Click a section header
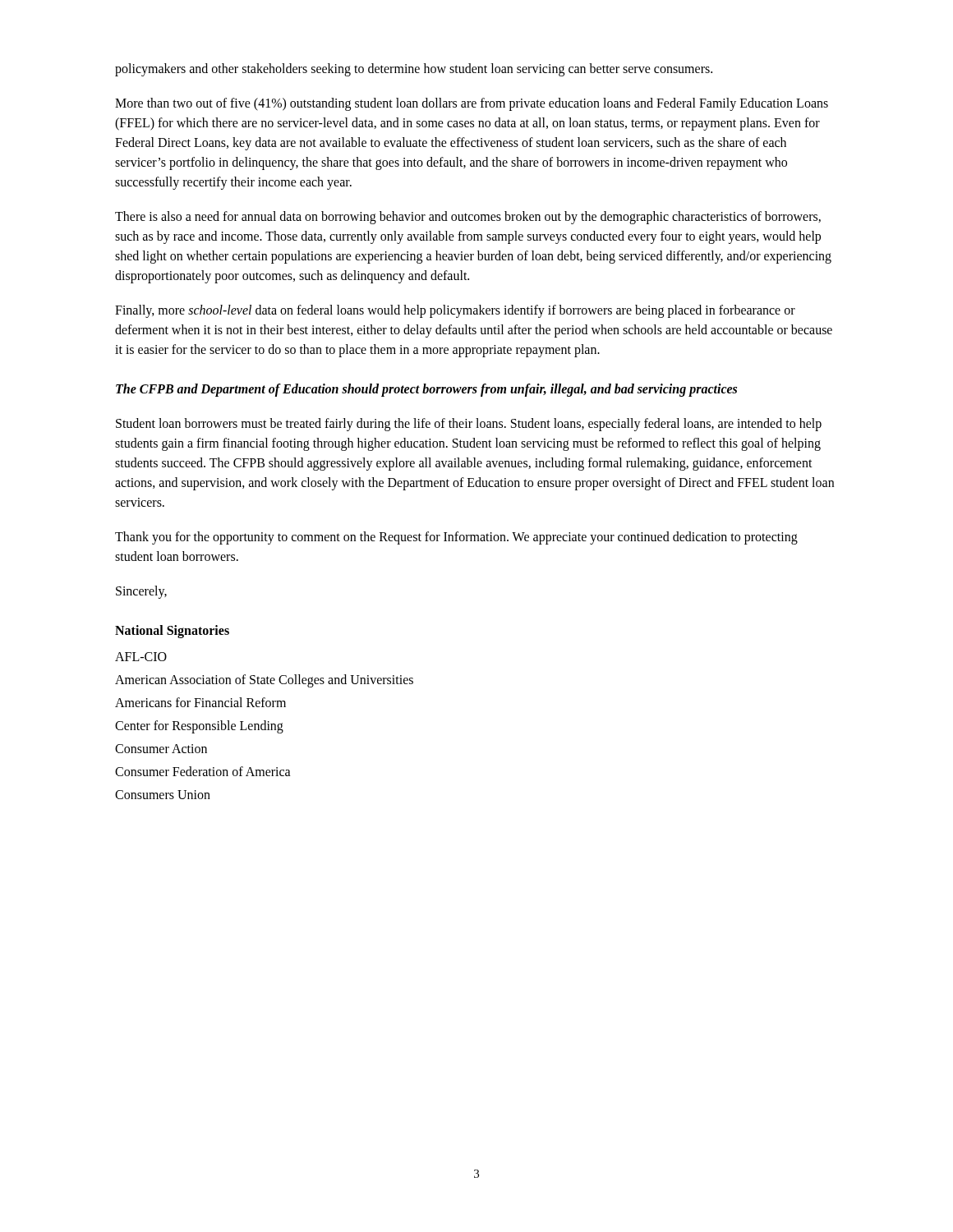This screenshot has height=1232, width=953. [426, 389]
